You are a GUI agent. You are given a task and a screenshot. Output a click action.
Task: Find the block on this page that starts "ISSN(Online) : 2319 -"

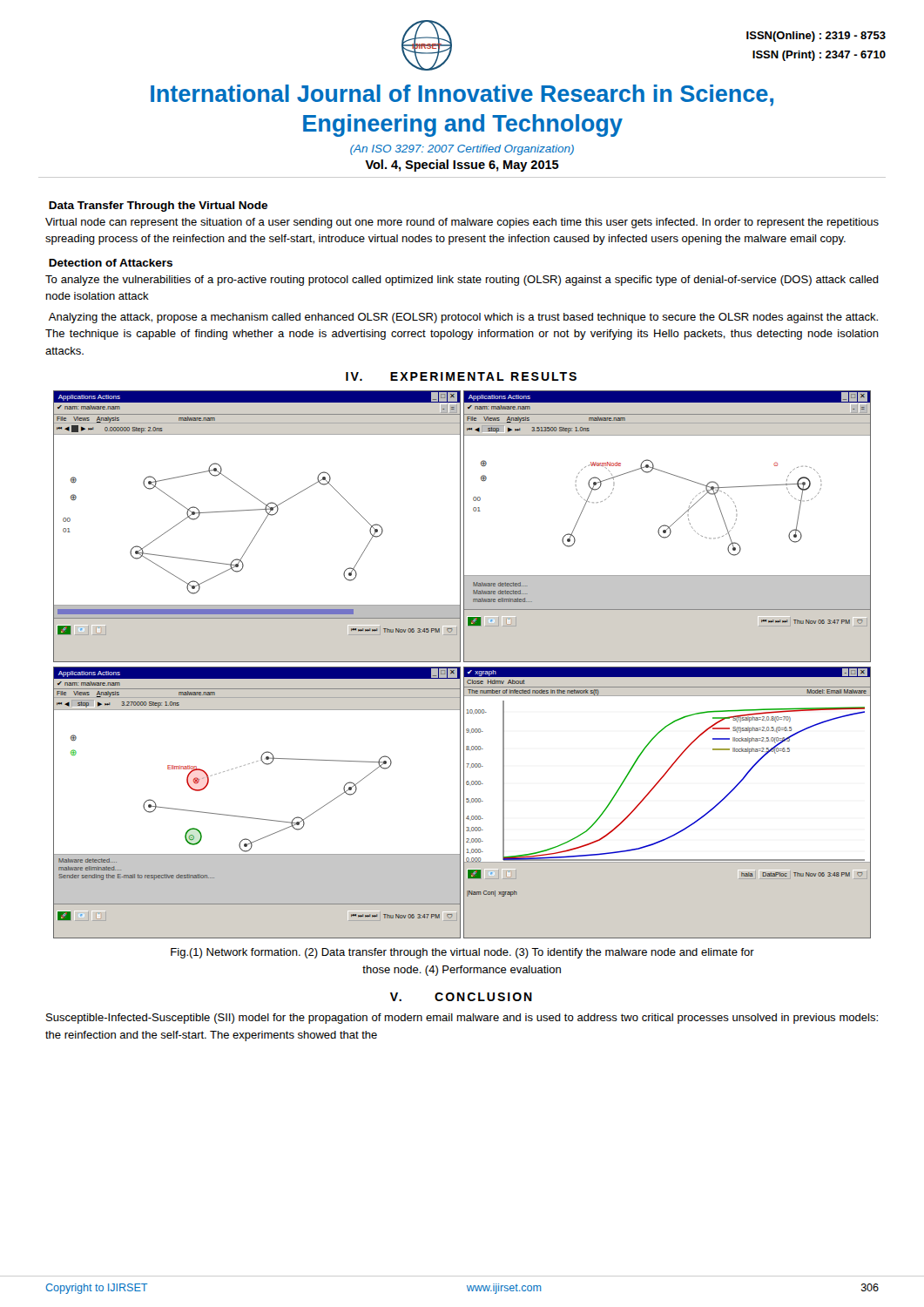click(x=816, y=45)
